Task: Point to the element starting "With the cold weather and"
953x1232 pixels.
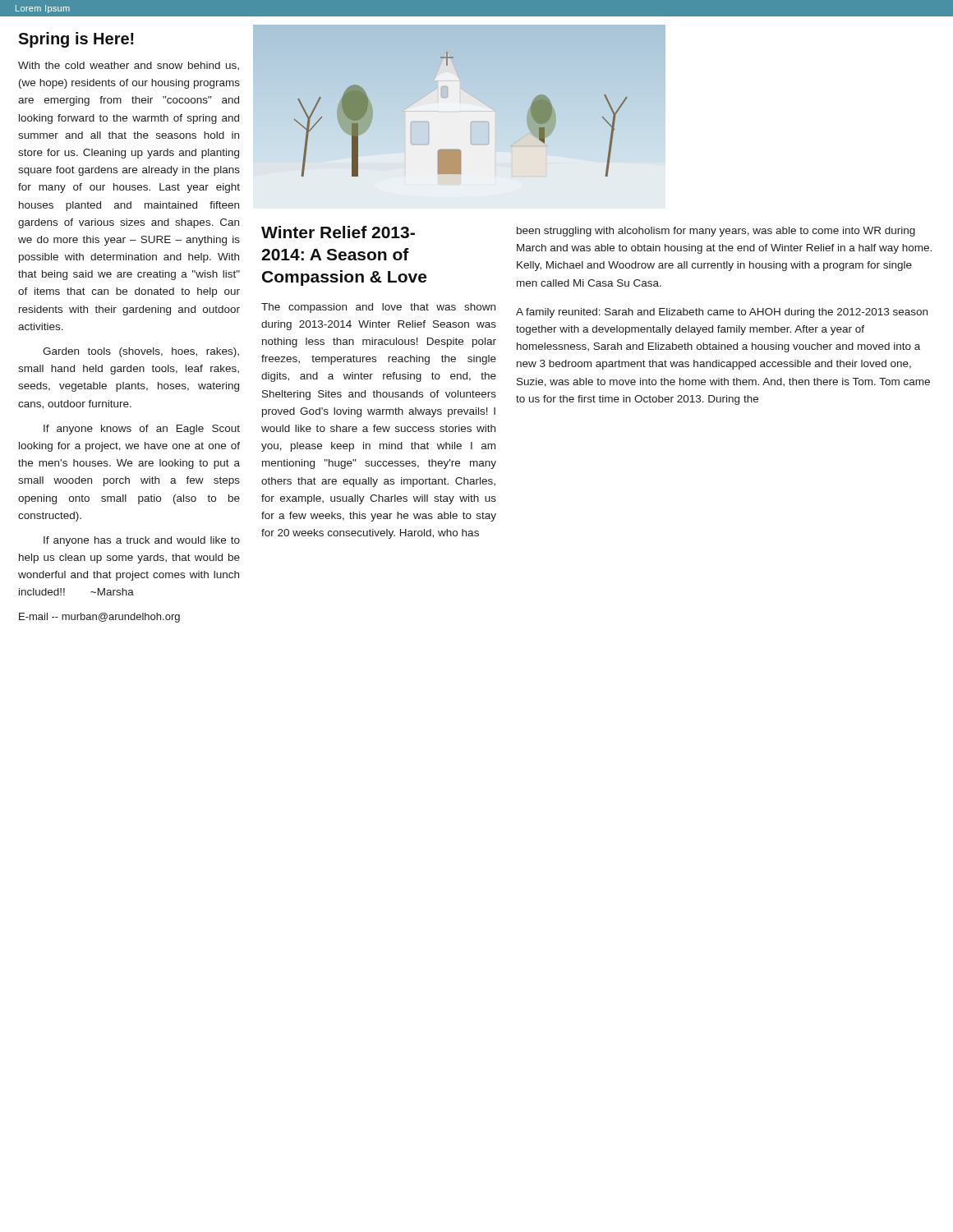Action: (129, 196)
